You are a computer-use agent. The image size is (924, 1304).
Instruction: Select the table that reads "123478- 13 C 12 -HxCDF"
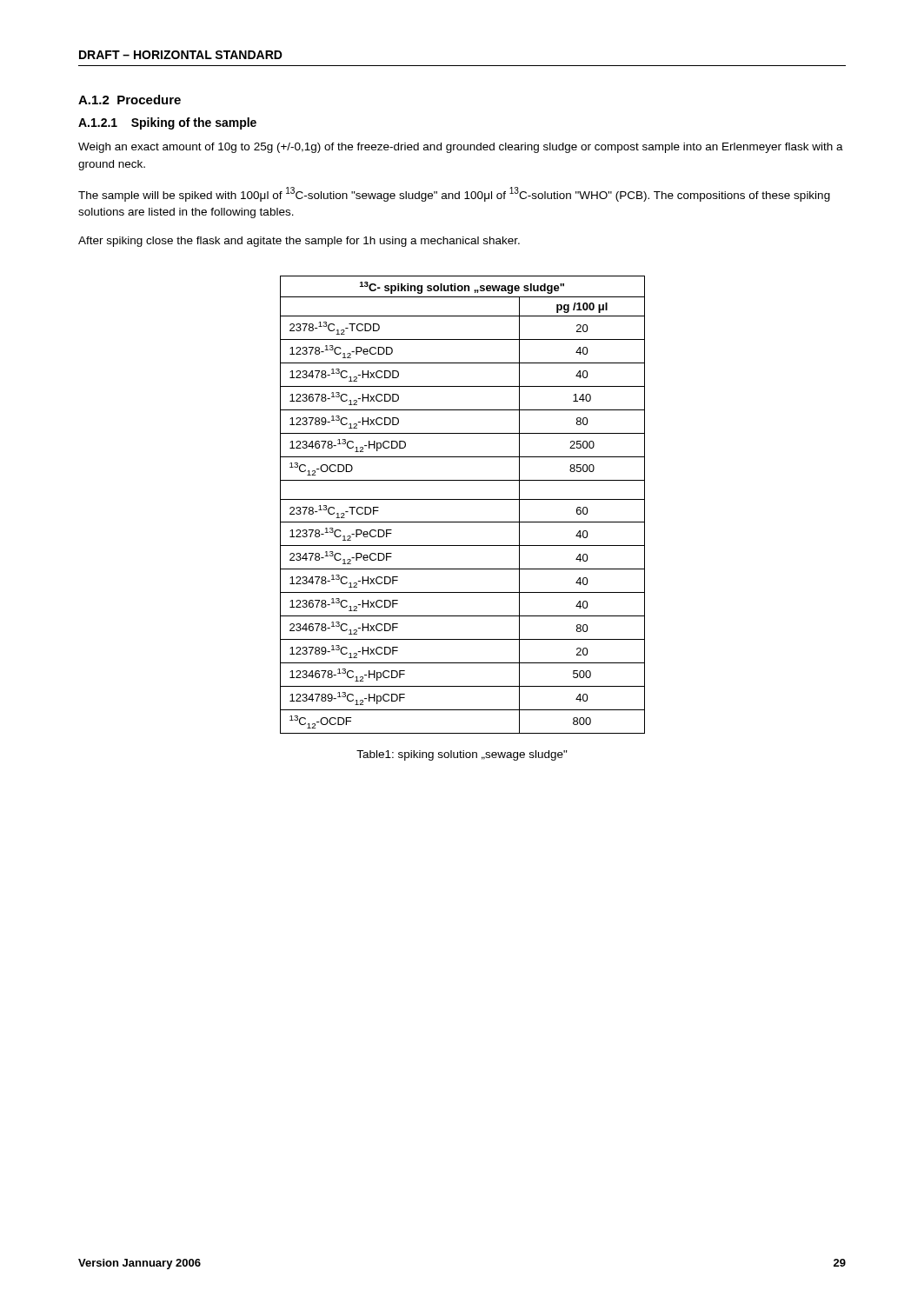(x=462, y=504)
